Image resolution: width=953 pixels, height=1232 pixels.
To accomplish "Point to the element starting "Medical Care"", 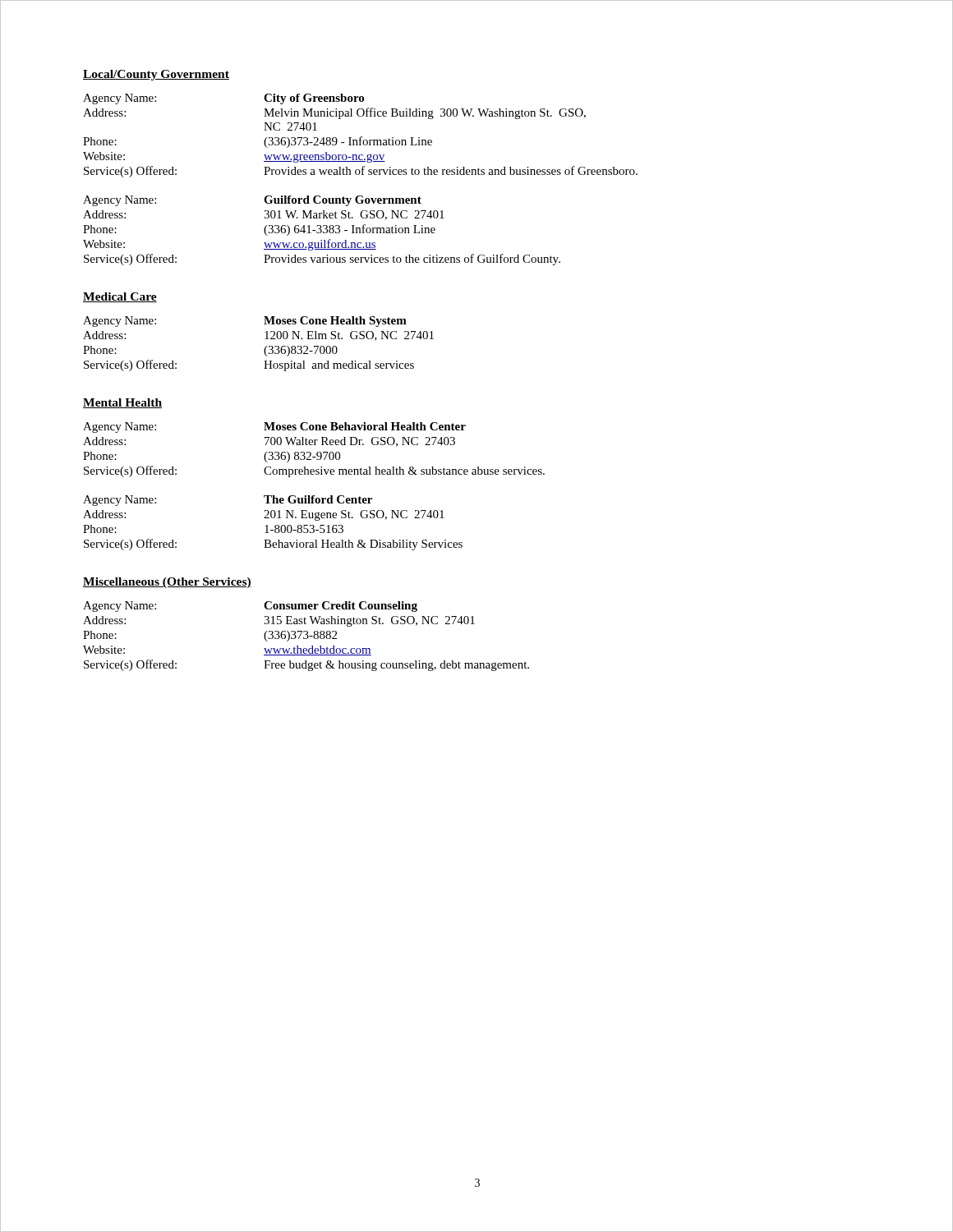I will coord(120,296).
